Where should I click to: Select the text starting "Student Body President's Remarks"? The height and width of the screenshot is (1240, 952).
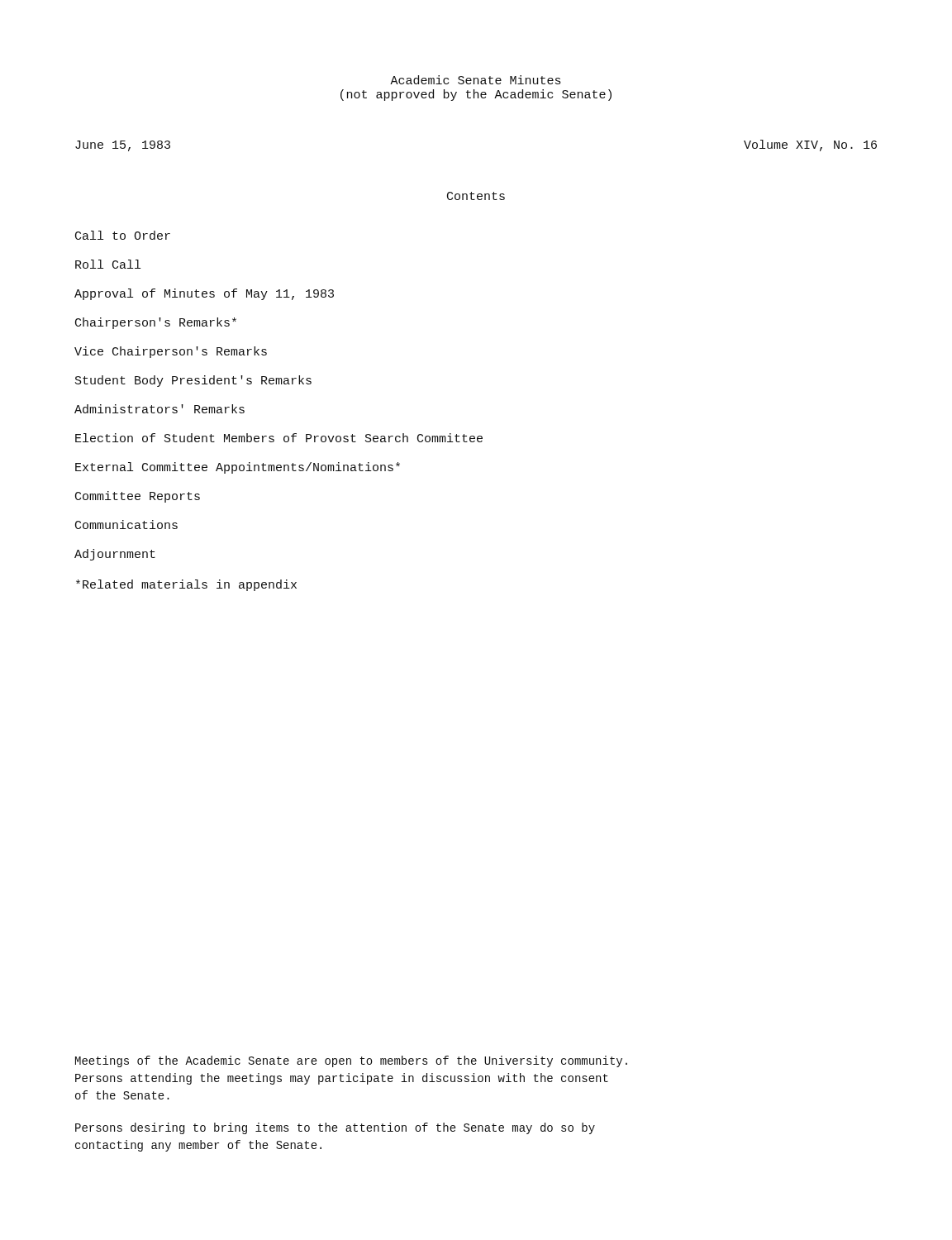pos(193,381)
